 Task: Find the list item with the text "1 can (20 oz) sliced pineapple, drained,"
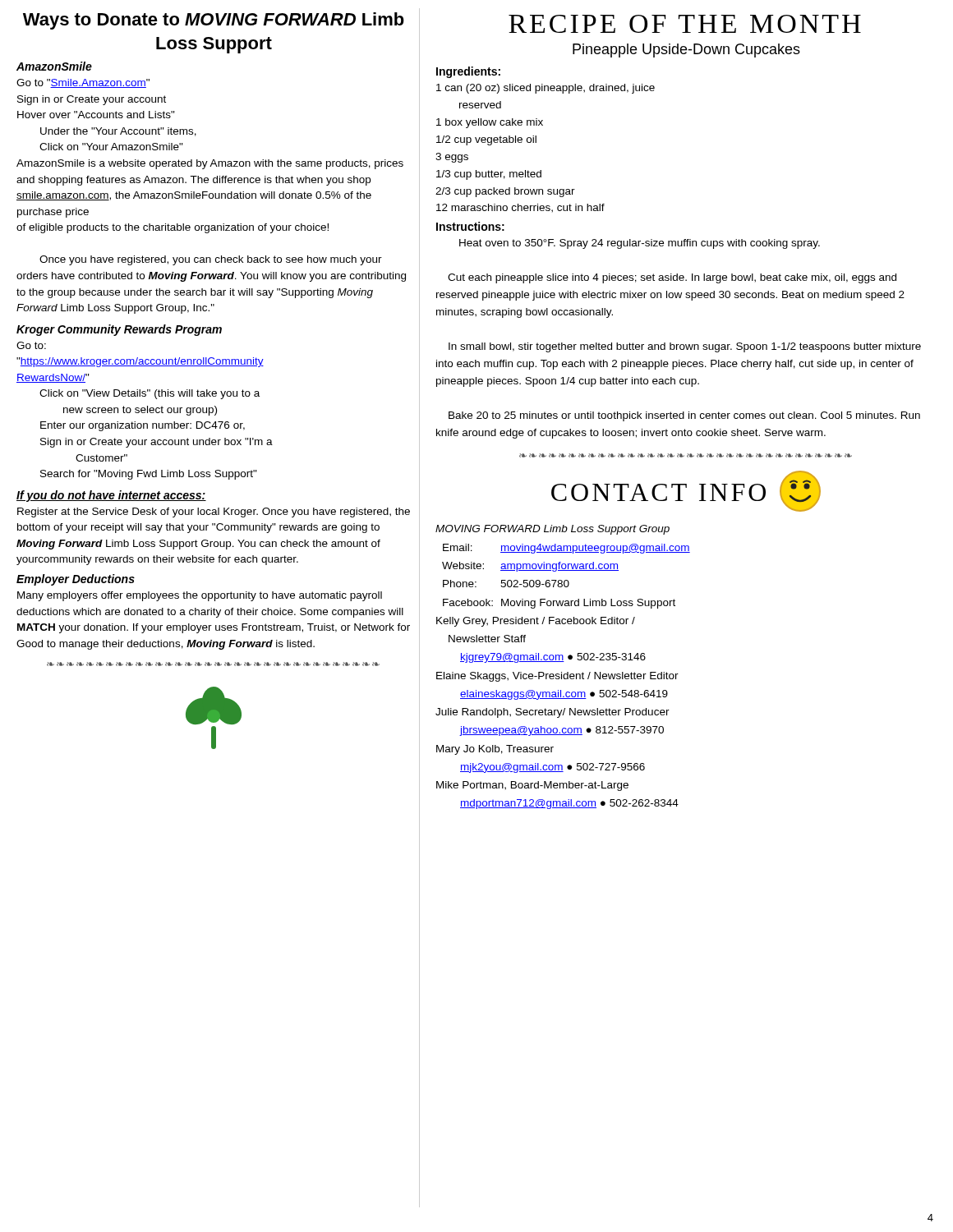click(545, 87)
